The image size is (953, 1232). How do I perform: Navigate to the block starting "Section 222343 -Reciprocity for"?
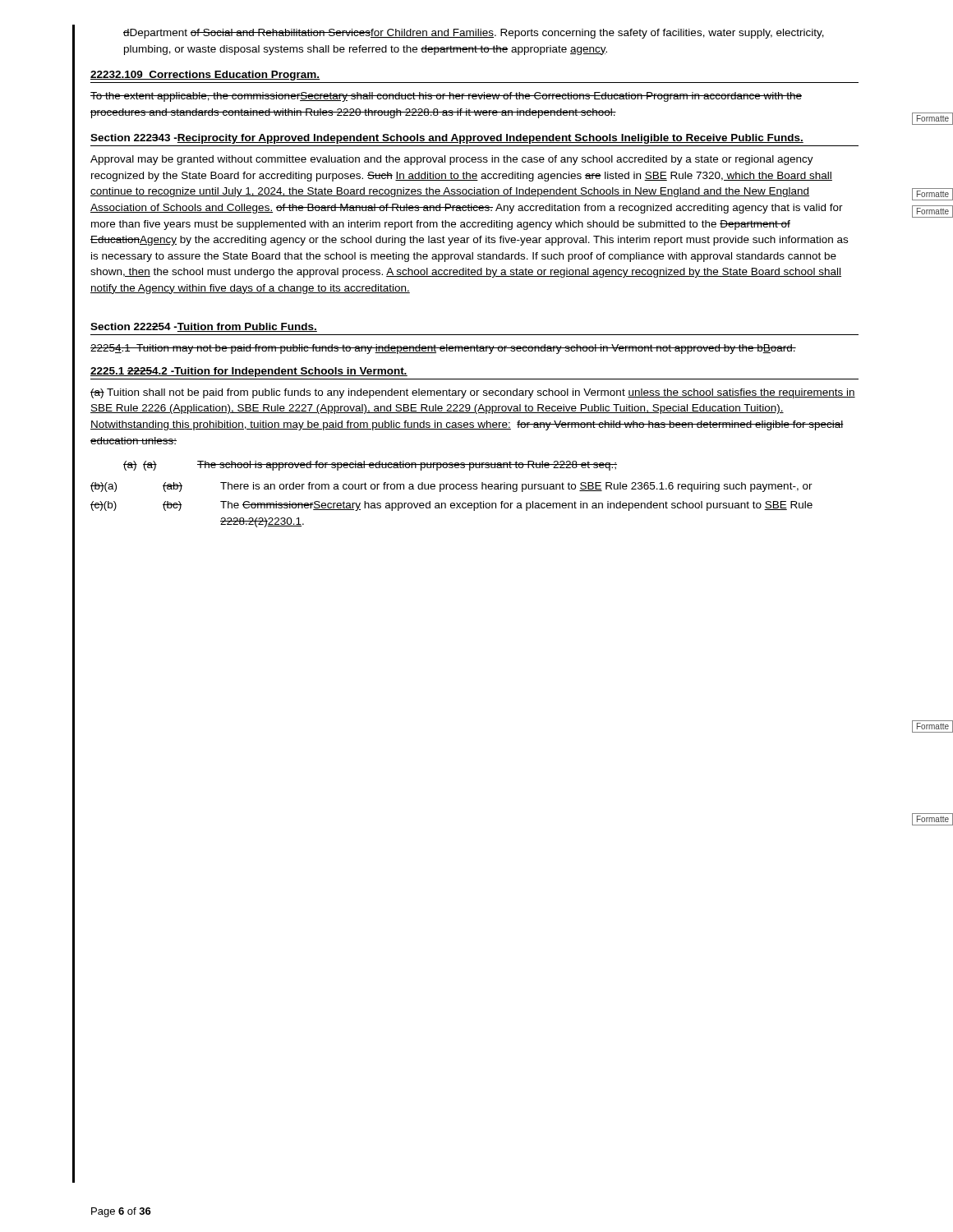click(447, 138)
